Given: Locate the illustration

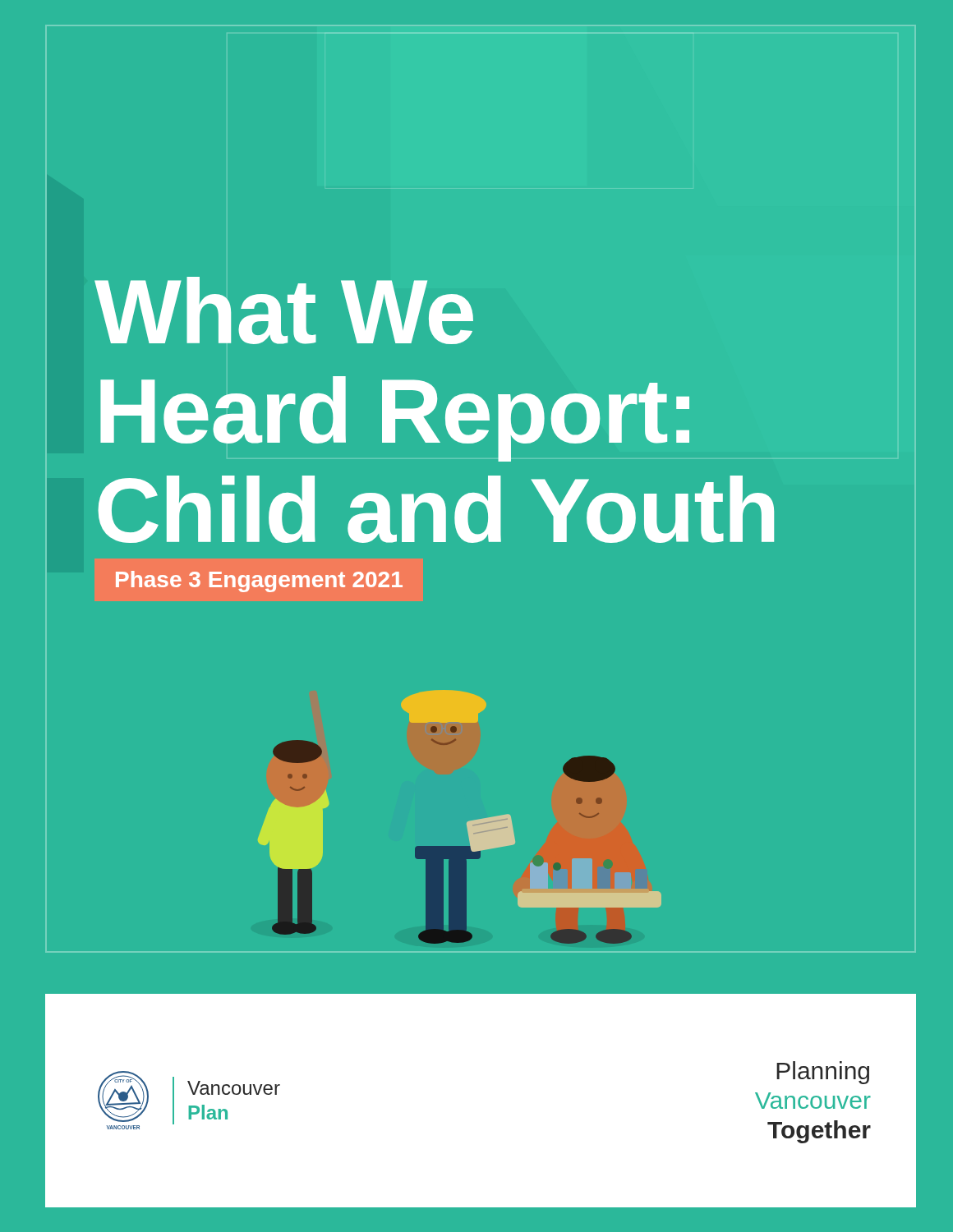Looking at the screenshot, I should pos(435,780).
